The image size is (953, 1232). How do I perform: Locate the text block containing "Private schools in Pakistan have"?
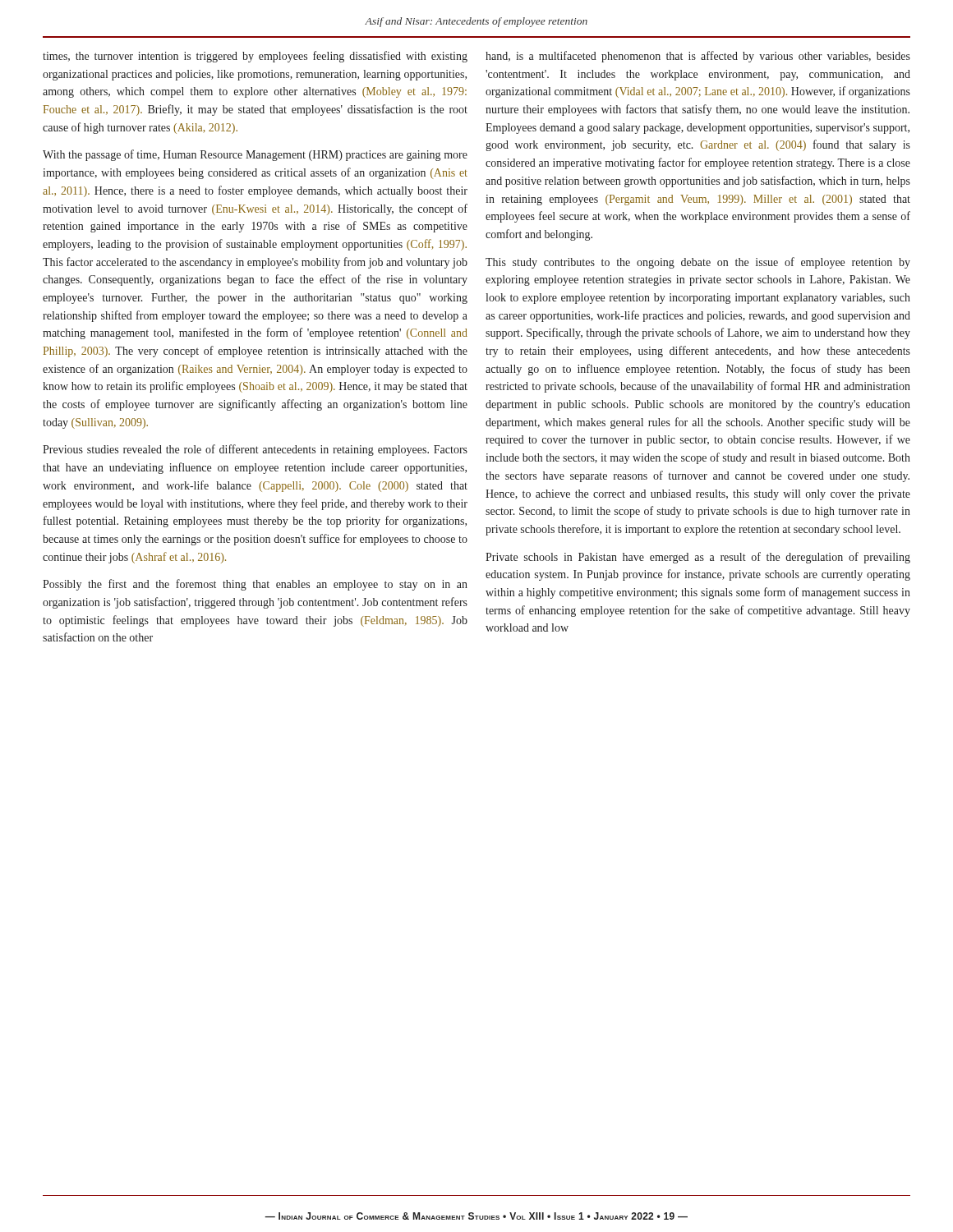[698, 593]
